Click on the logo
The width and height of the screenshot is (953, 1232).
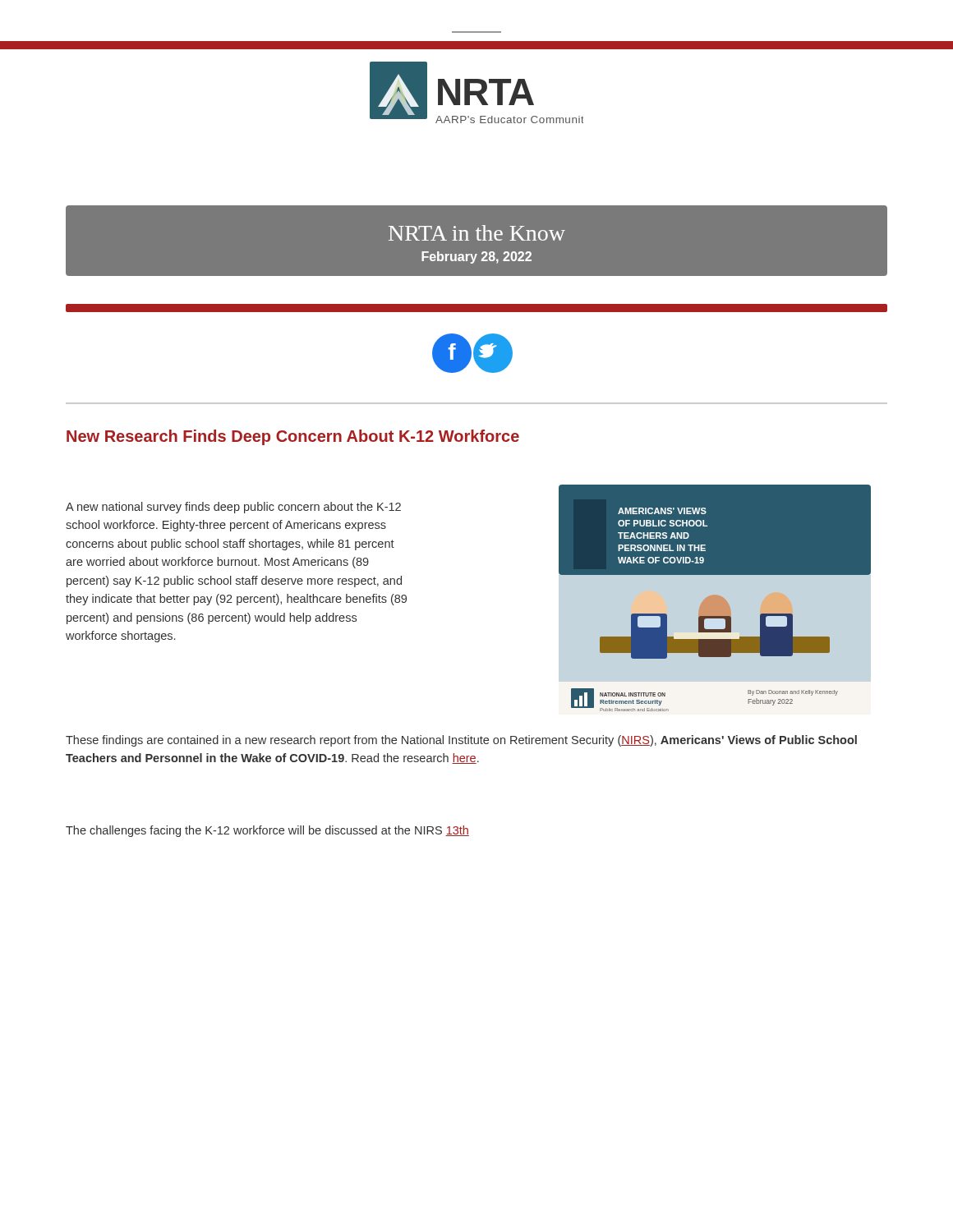point(476,103)
